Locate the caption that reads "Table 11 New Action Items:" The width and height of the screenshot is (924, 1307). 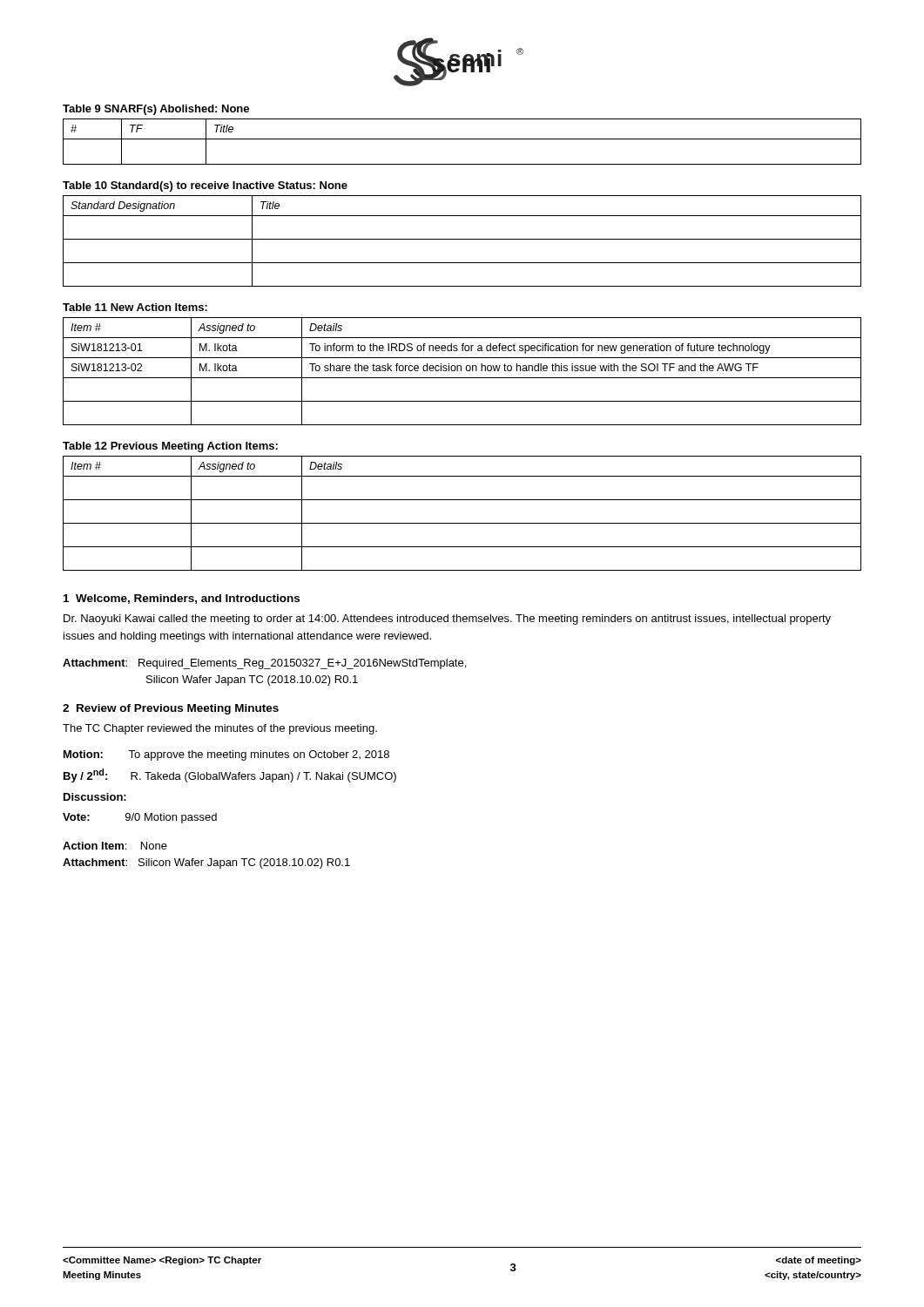pyautogui.click(x=135, y=307)
